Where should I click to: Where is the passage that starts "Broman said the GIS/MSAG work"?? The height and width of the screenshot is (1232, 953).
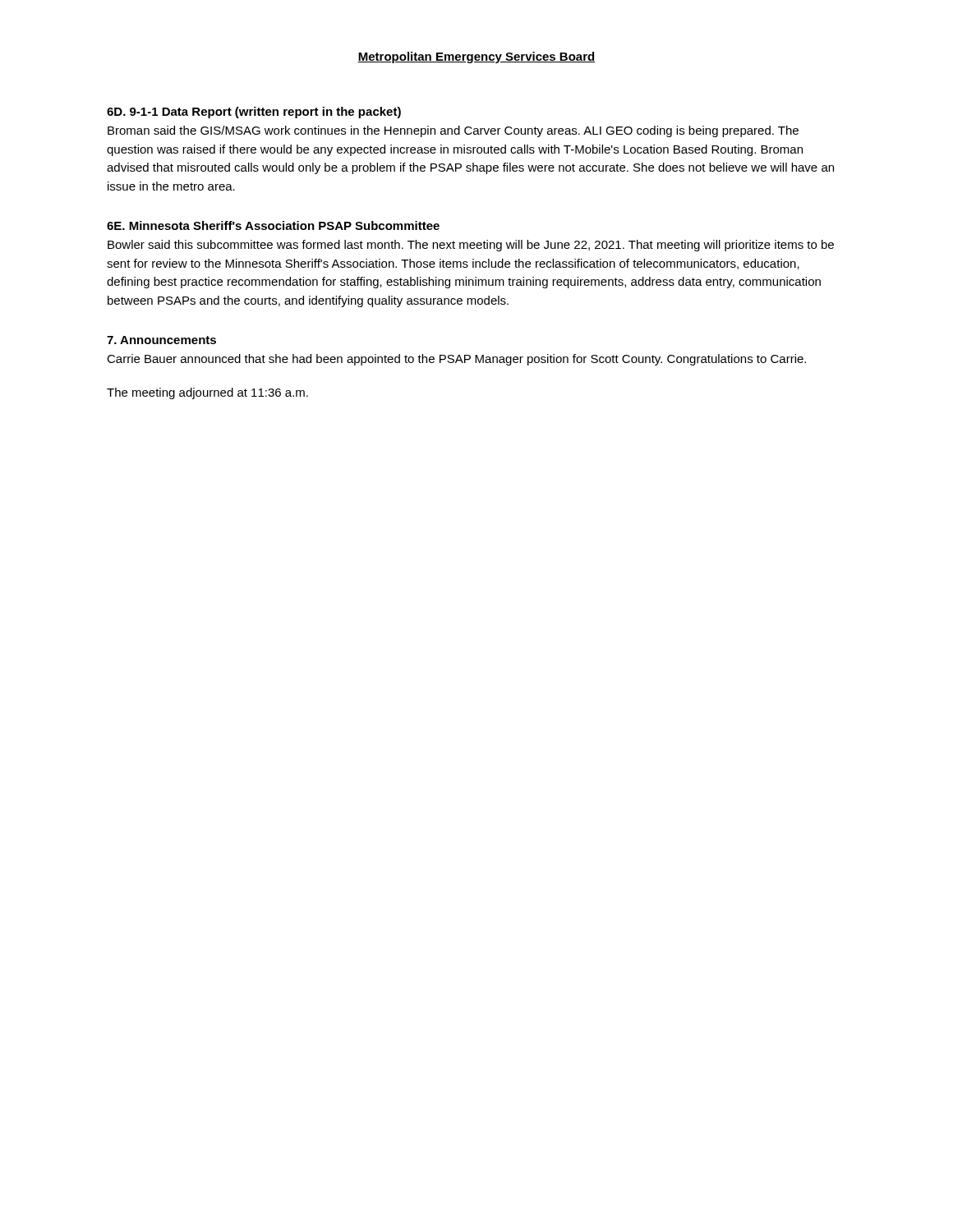coord(471,158)
